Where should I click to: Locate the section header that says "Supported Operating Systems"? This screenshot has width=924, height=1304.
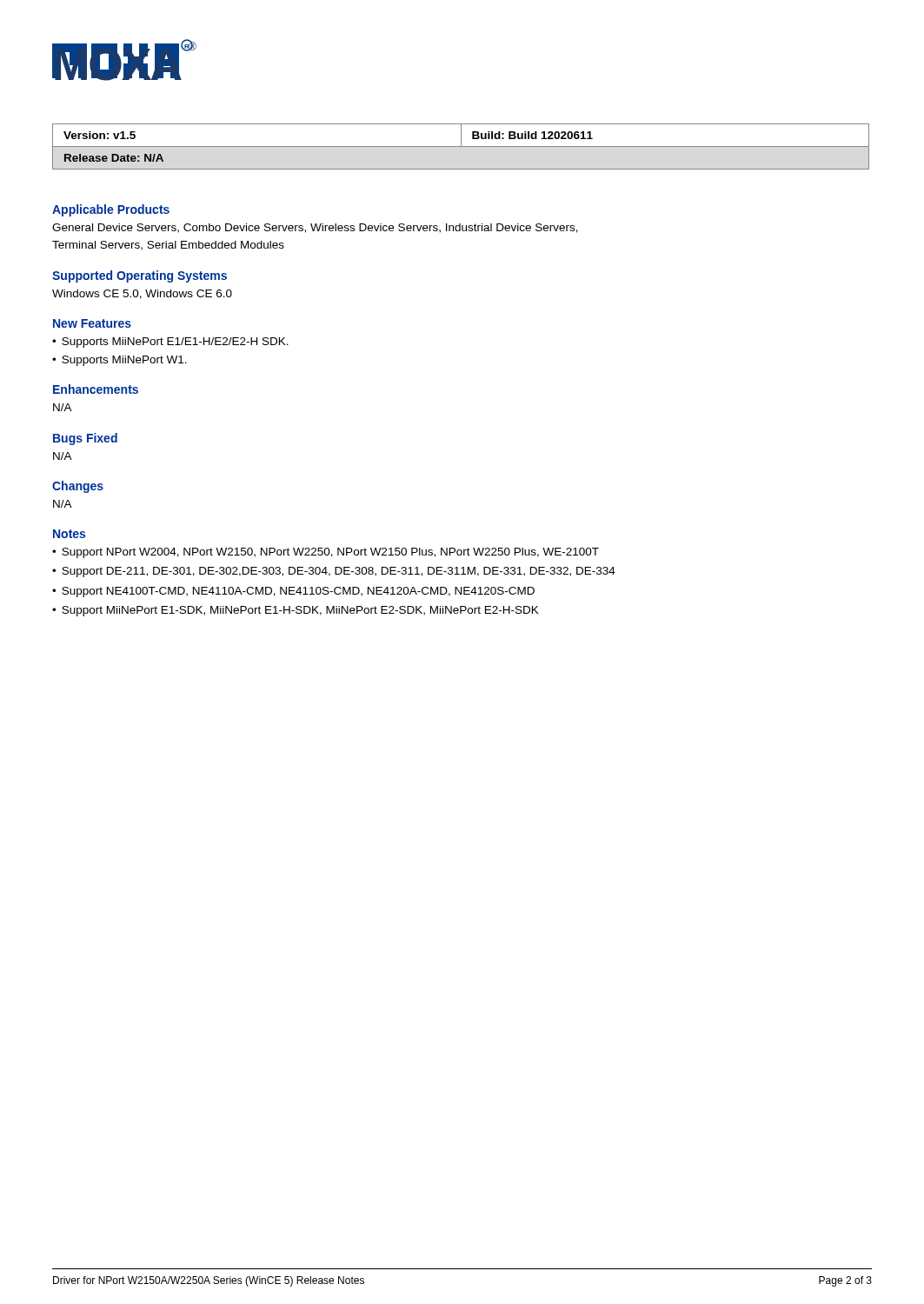[140, 275]
